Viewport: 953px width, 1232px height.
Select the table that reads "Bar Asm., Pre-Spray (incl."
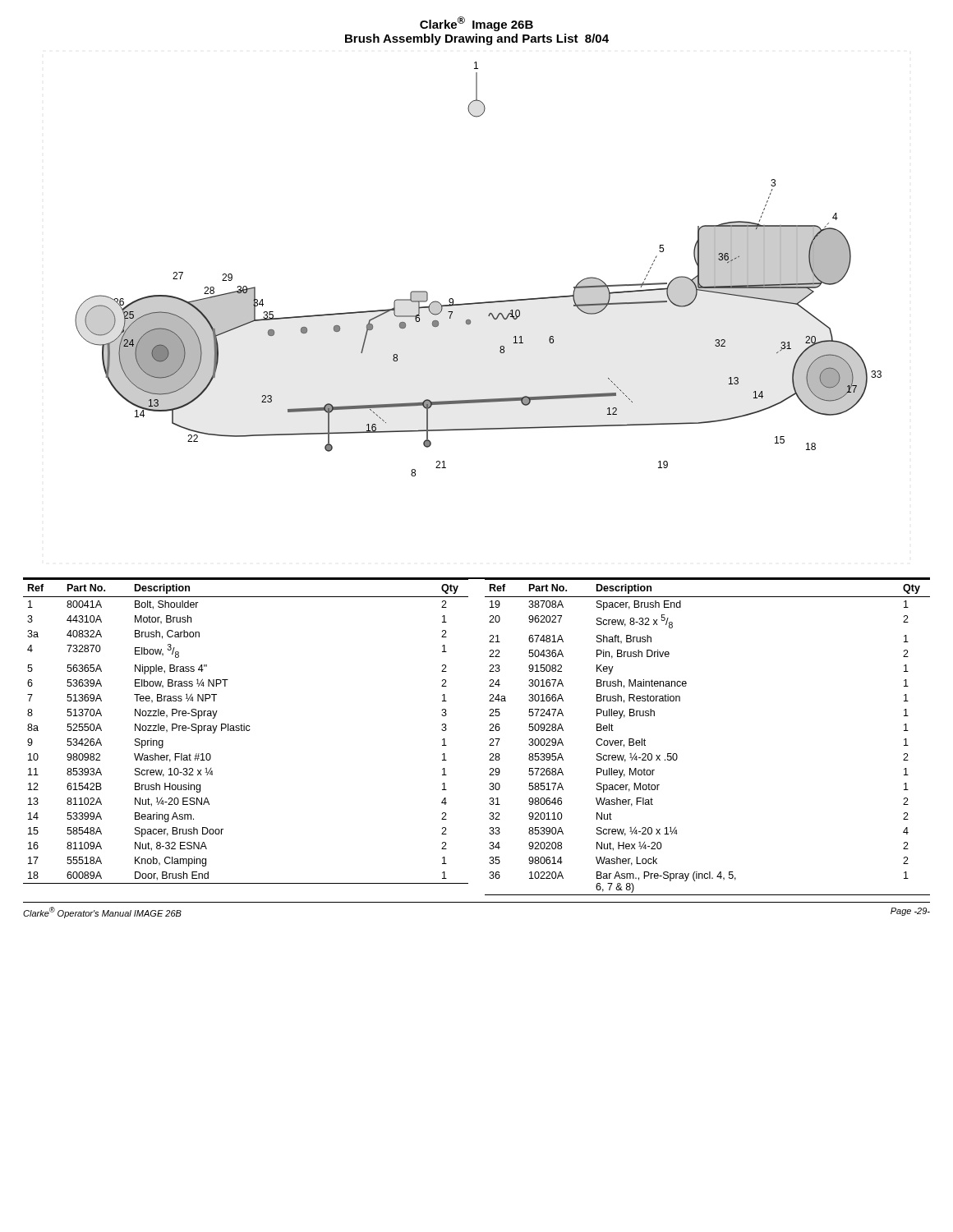click(x=707, y=737)
